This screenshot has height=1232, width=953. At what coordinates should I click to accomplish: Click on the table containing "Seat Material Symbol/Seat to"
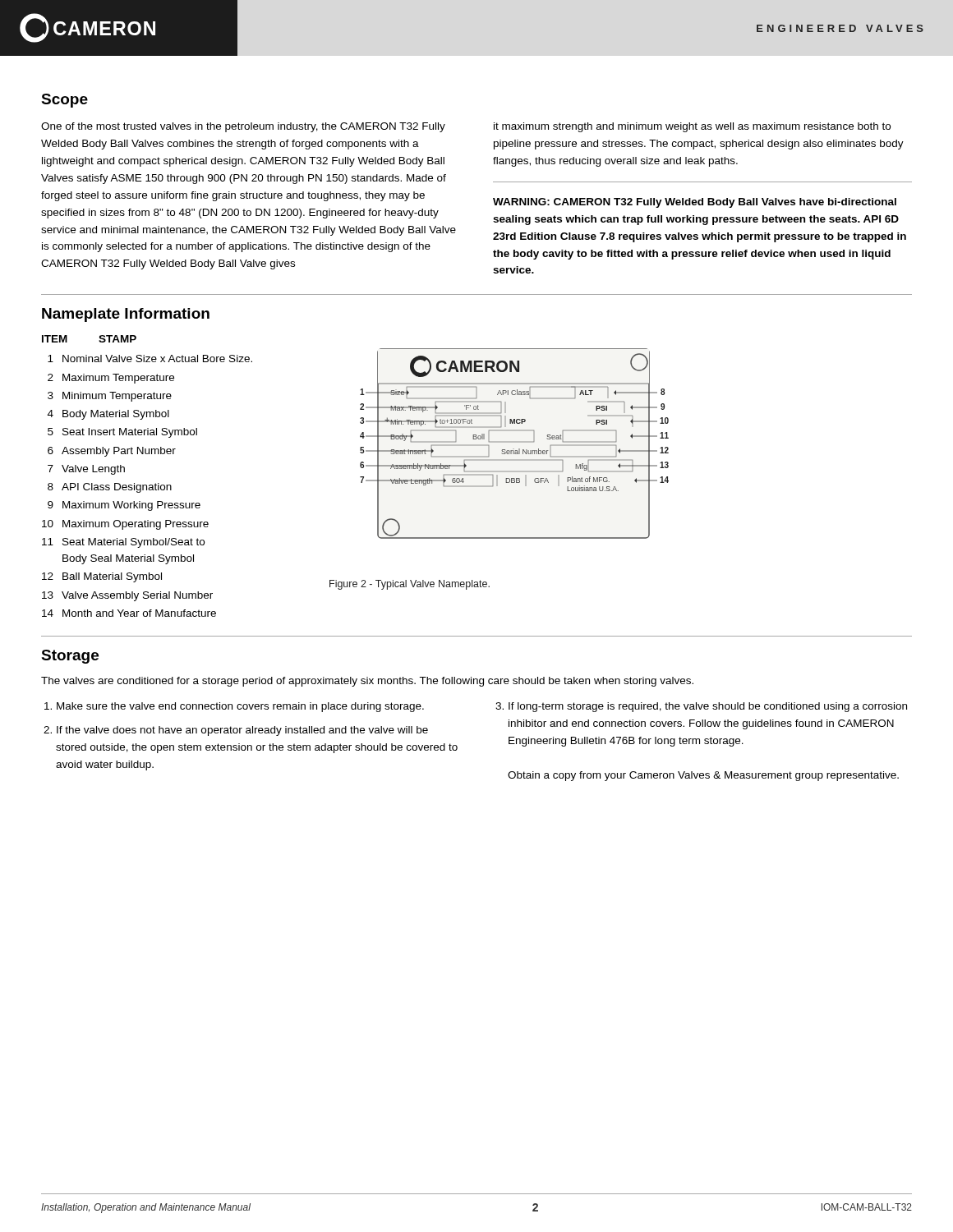pyautogui.click(x=173, y=486)
